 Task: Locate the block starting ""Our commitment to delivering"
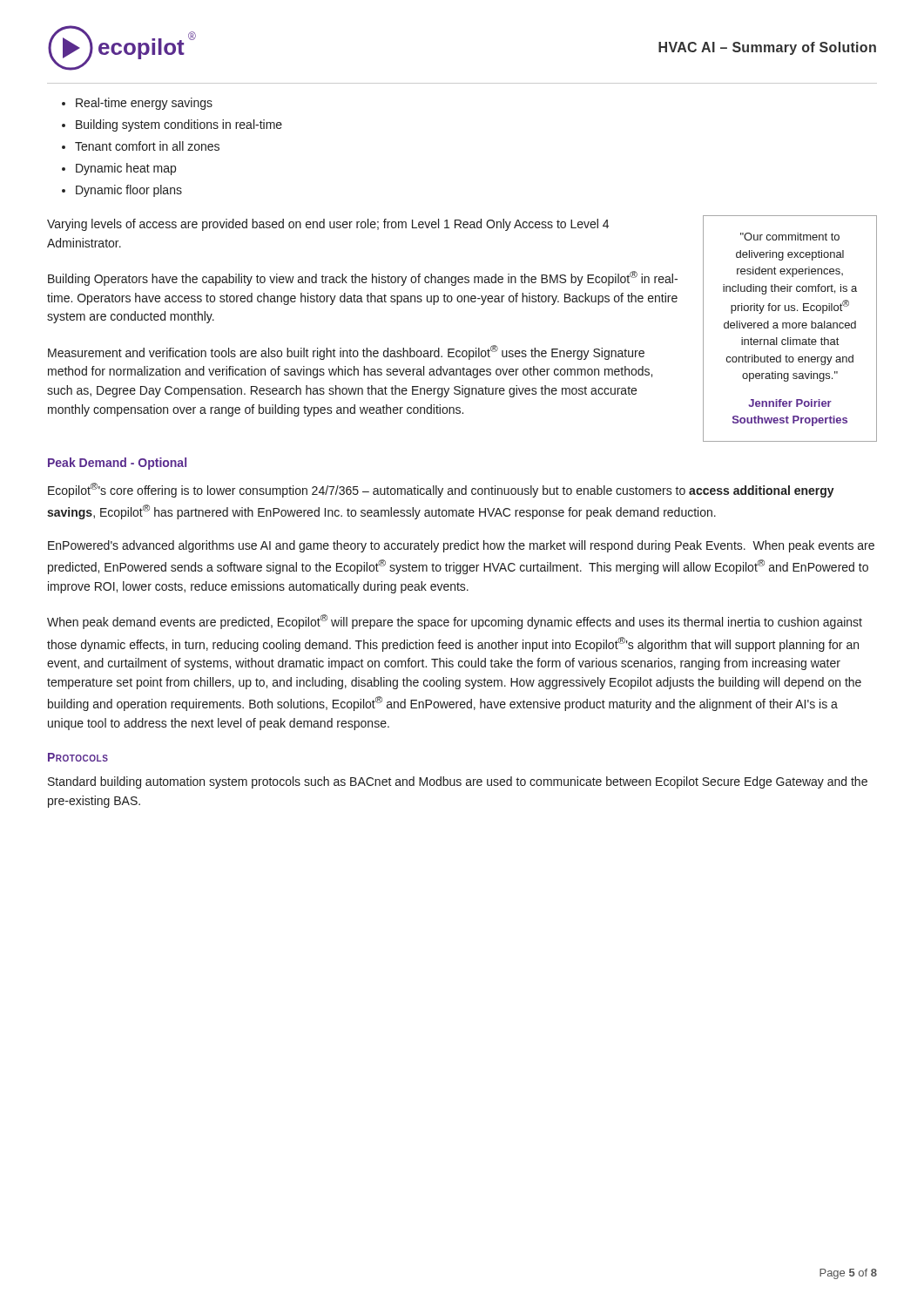pyautogui.click(x=790, y=328)
